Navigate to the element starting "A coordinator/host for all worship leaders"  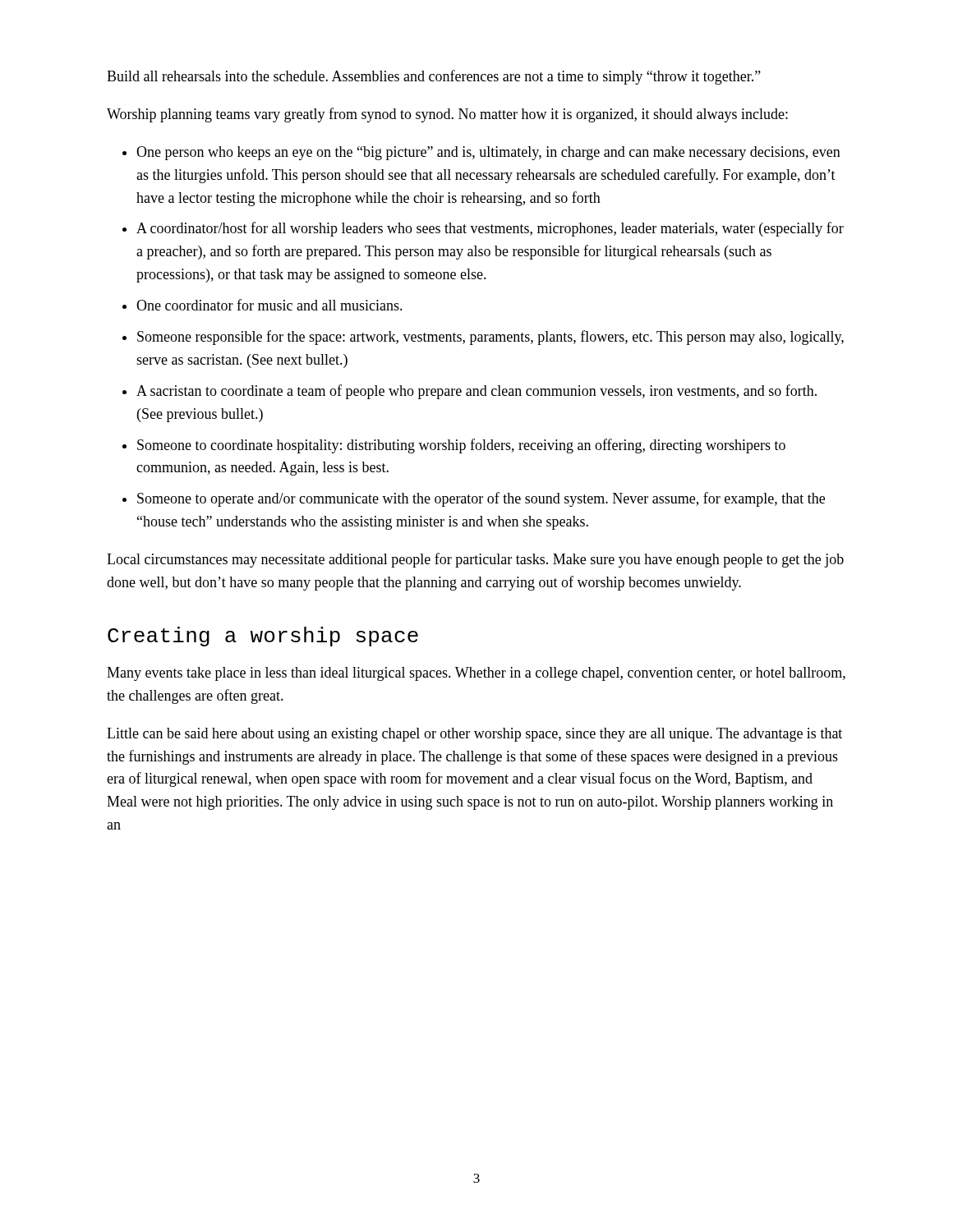coord(490,252)
